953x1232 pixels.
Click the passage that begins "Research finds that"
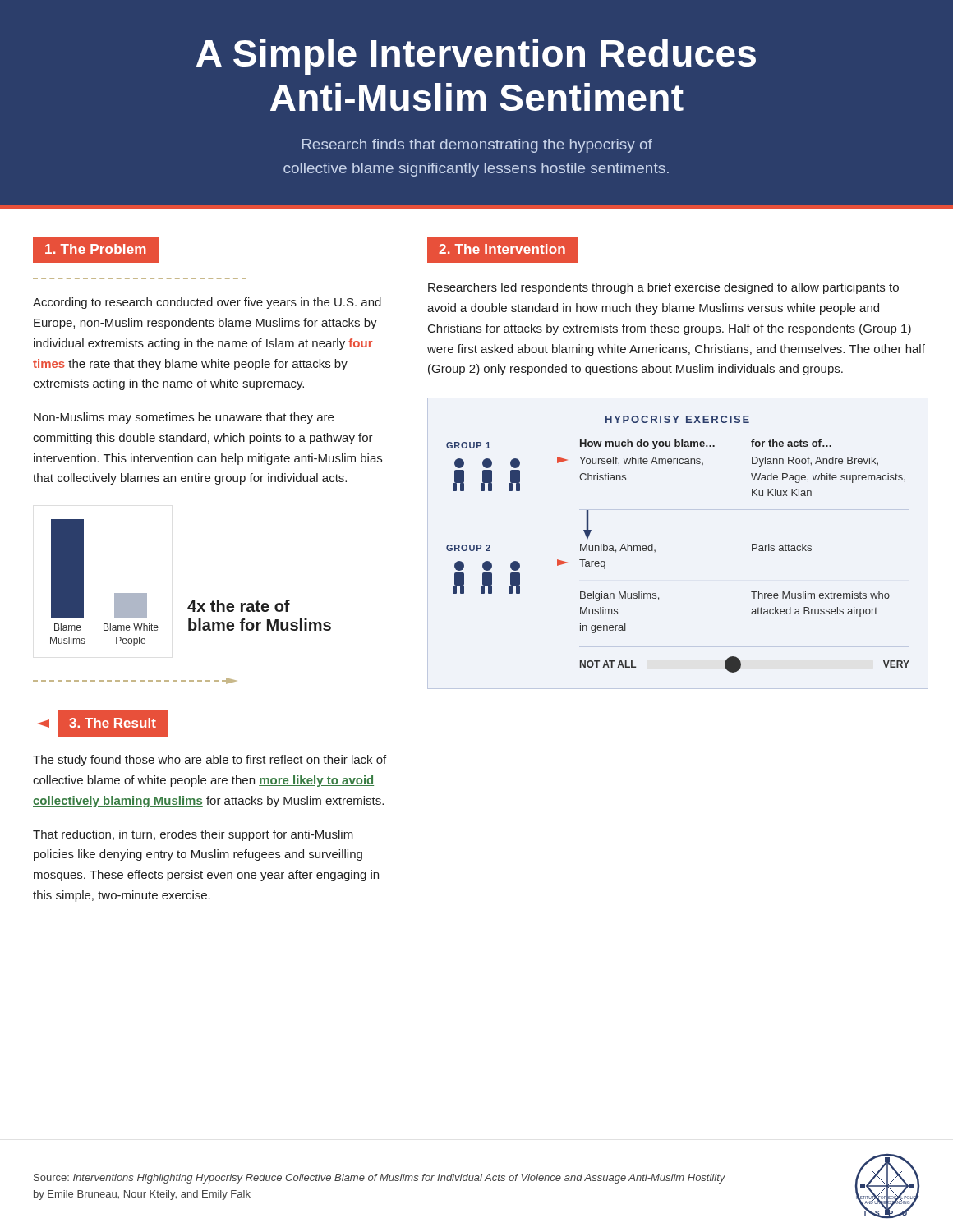476,156
